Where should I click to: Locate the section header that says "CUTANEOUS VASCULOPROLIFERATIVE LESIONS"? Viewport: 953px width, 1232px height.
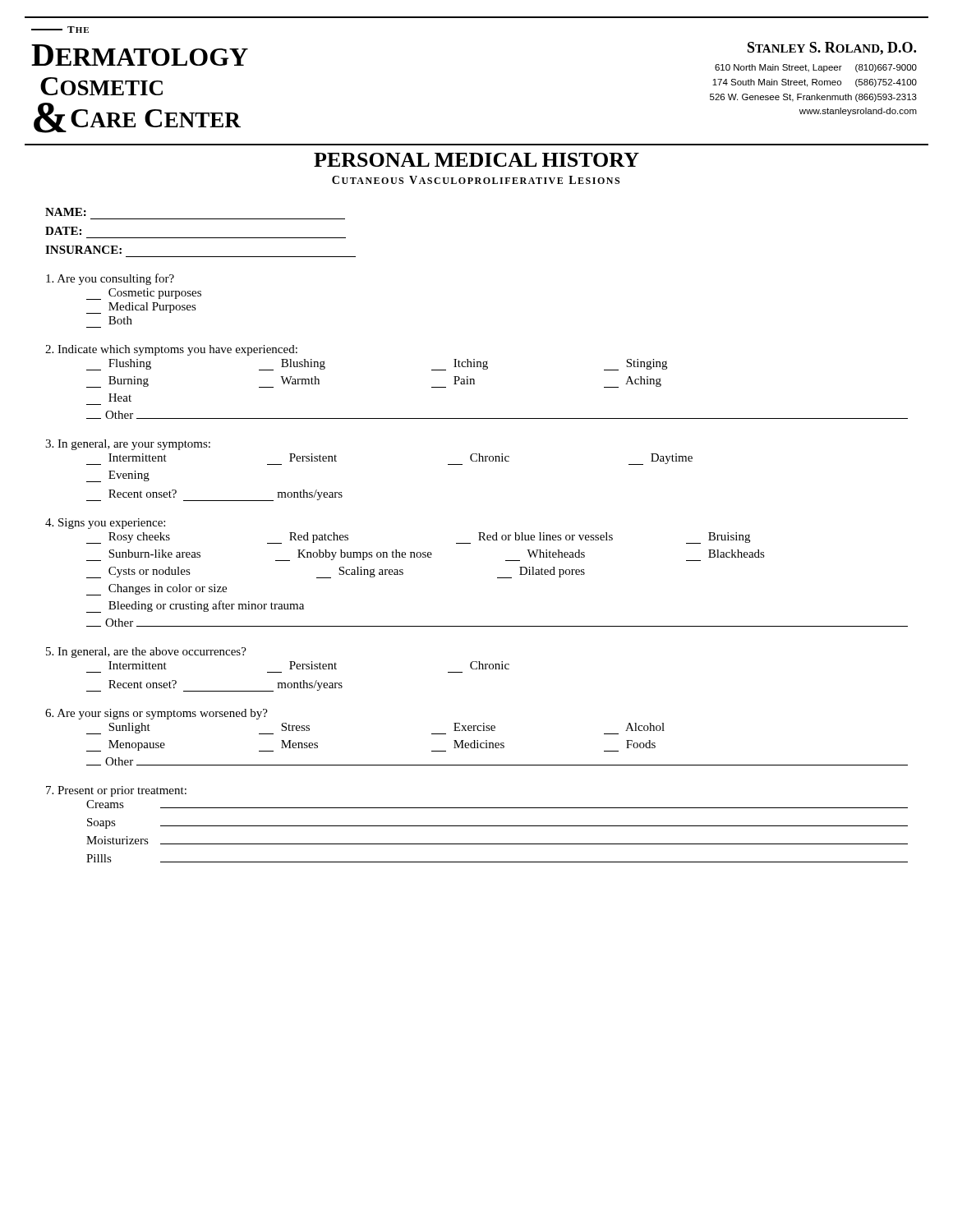tap(476, 180)
